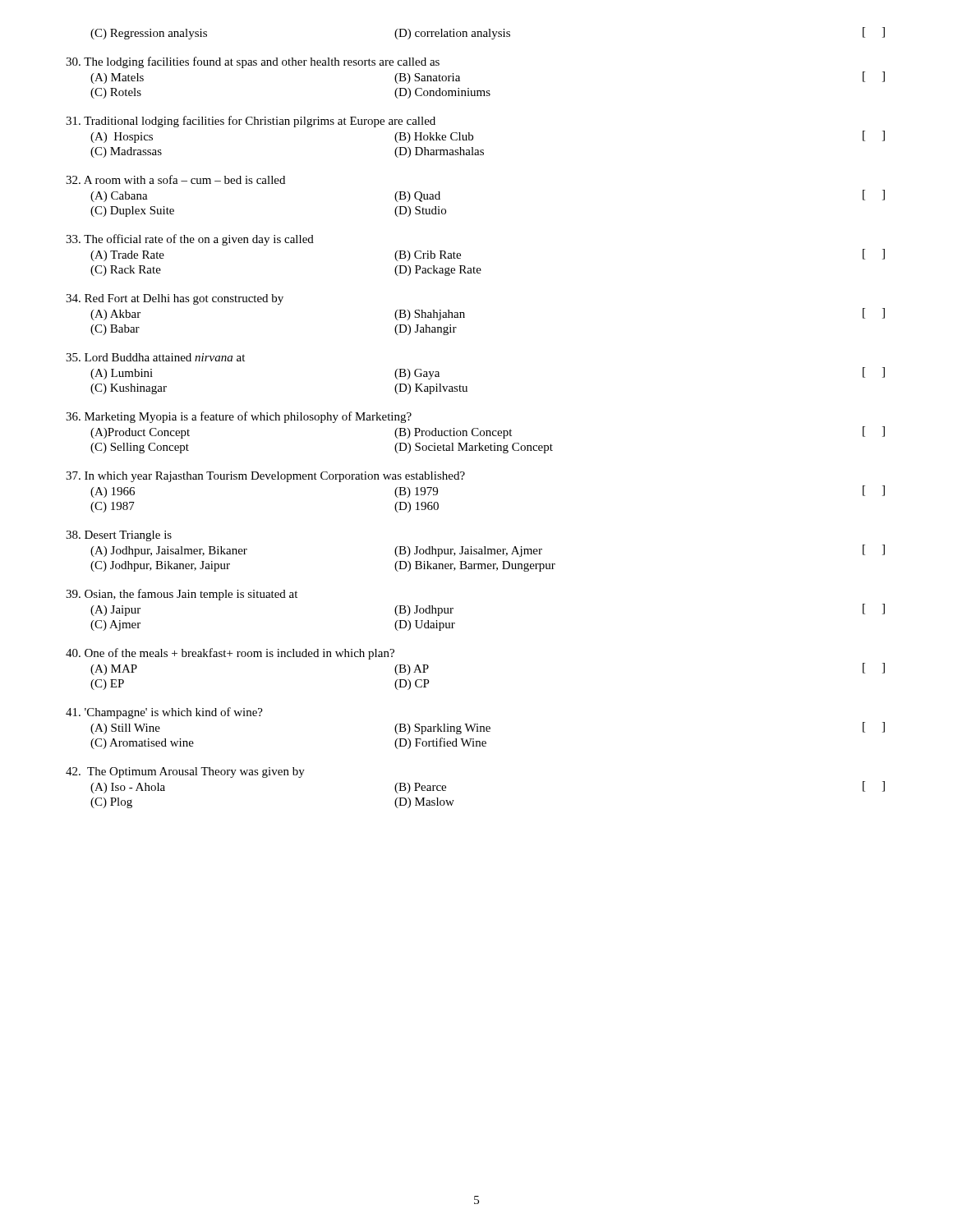Screen dimensions: 1232x953
Task: Locate the element starting "30. The lodging facilities found at spas"
Action: click(x=253, y=62)
